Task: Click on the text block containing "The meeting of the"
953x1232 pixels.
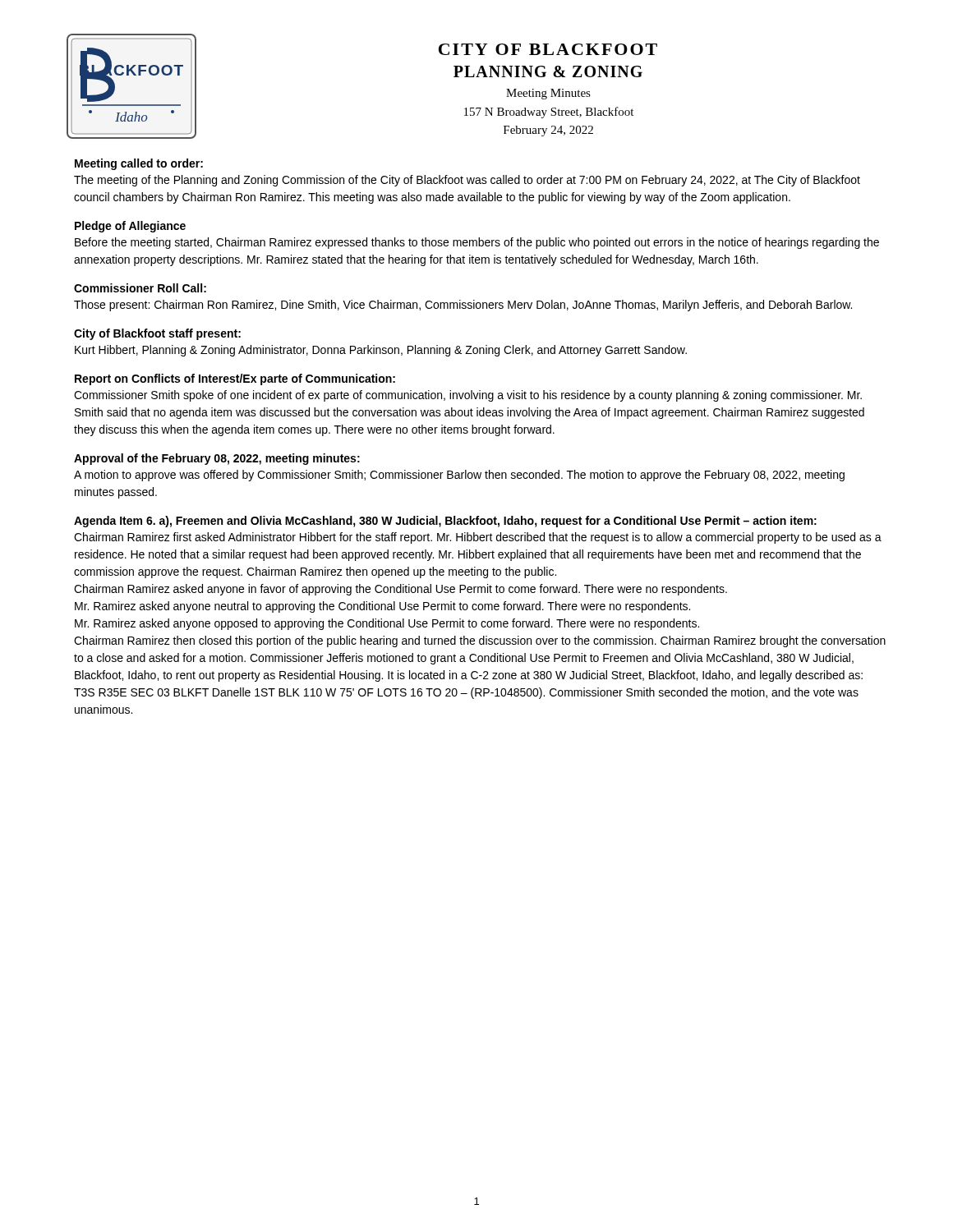Action: (467, 188)
